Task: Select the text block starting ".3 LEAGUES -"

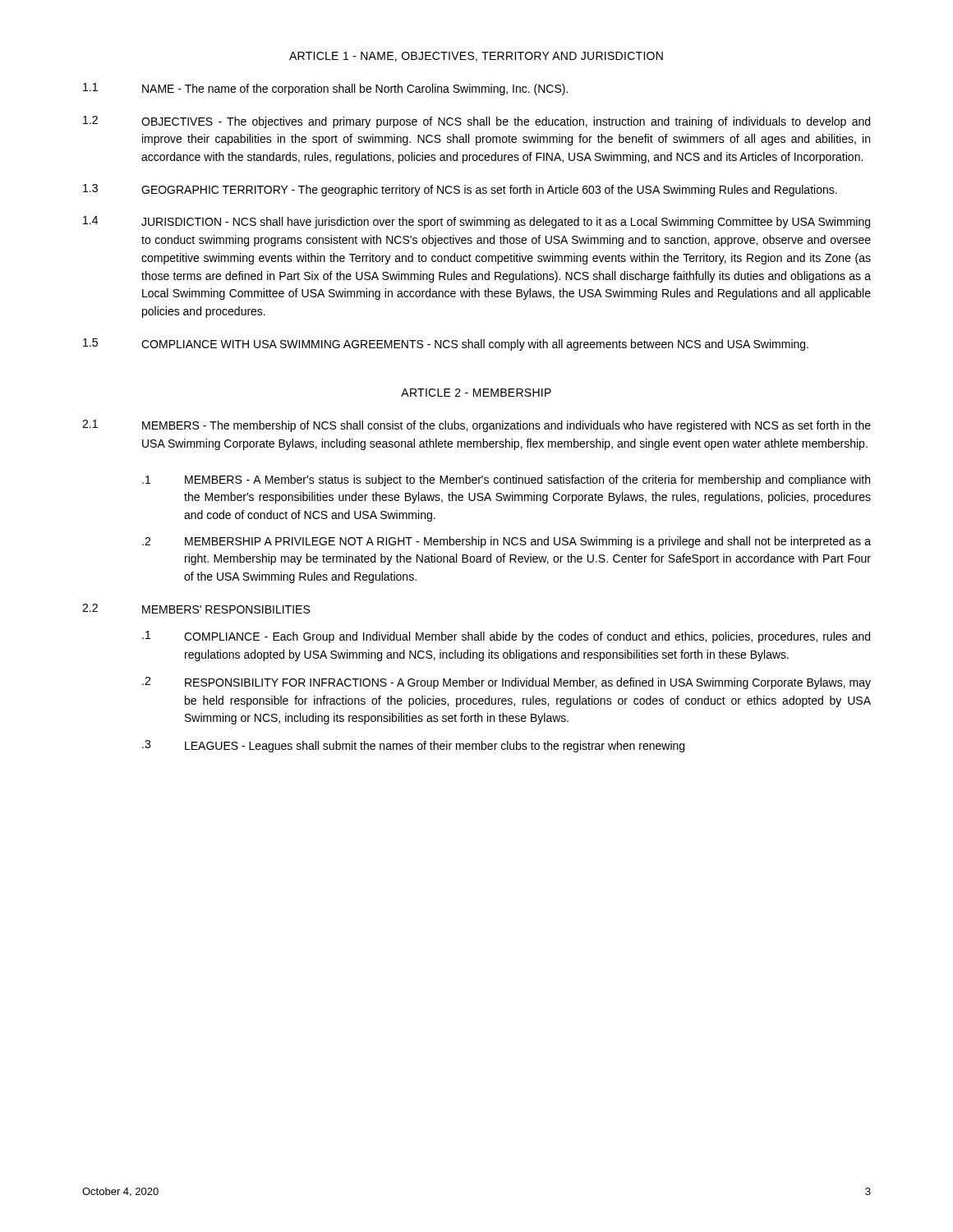Action: (506, 746)
